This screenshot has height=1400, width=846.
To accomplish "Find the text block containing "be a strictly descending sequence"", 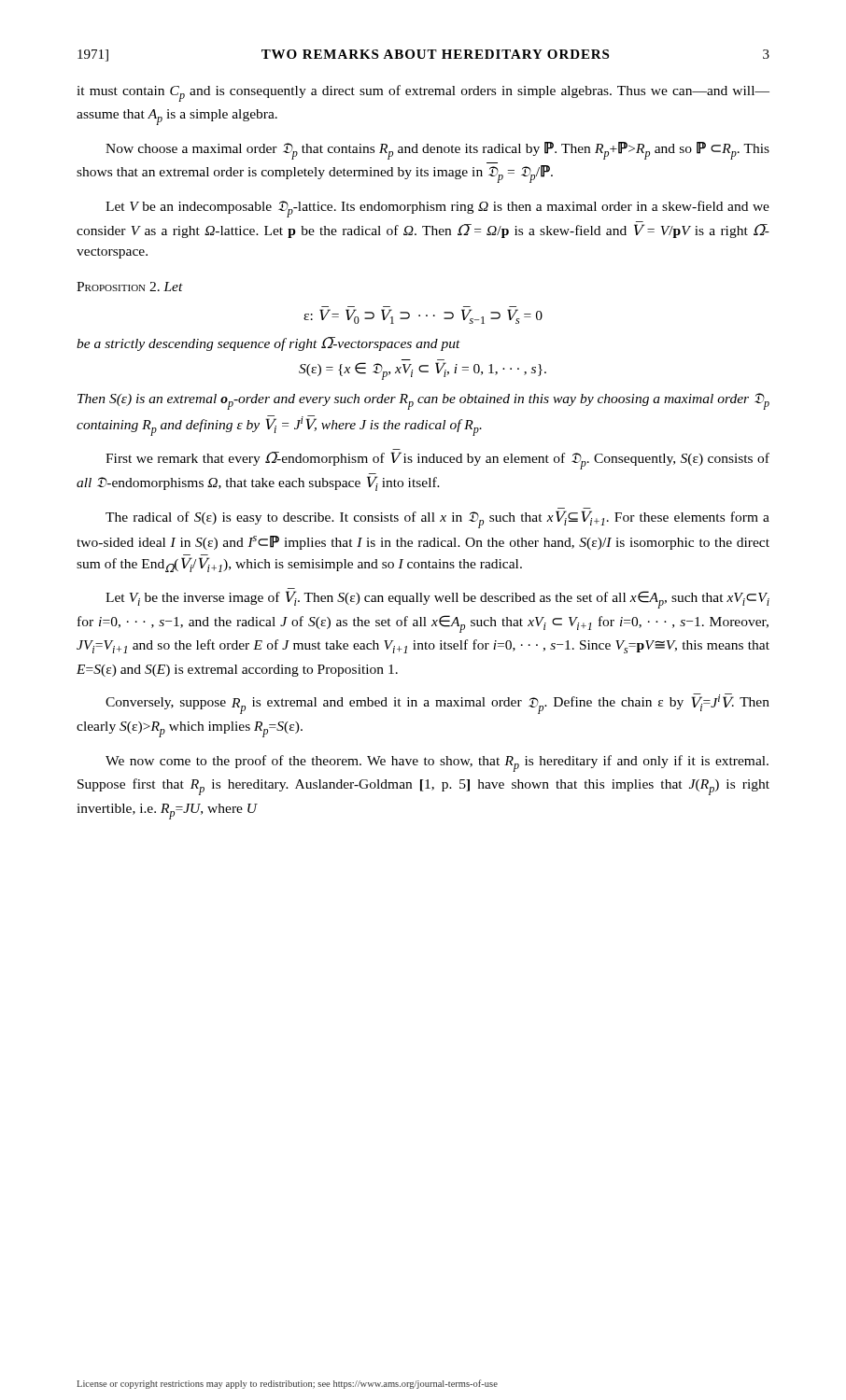I will [x=423, y=344].
